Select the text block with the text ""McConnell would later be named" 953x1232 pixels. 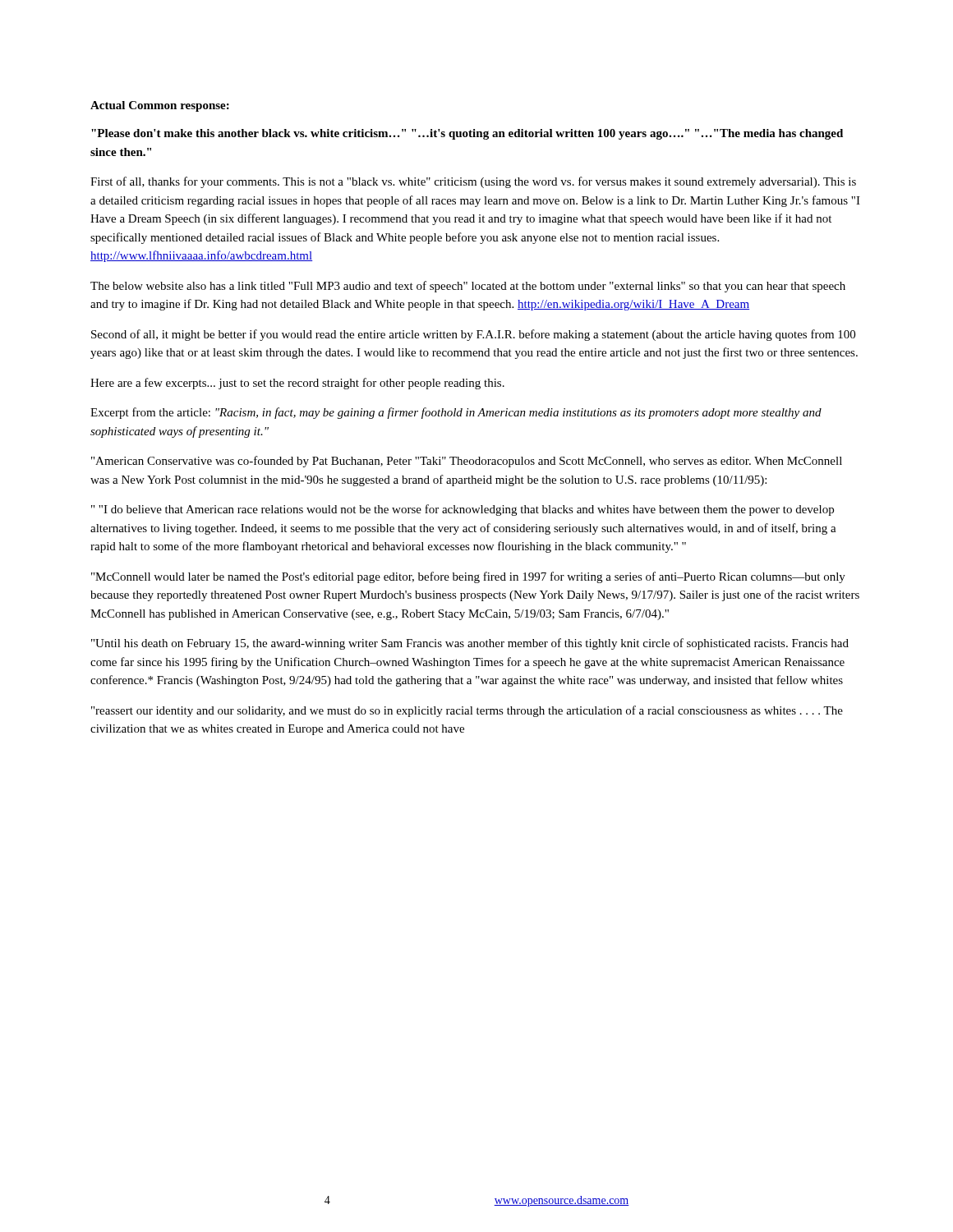point(475,595)
